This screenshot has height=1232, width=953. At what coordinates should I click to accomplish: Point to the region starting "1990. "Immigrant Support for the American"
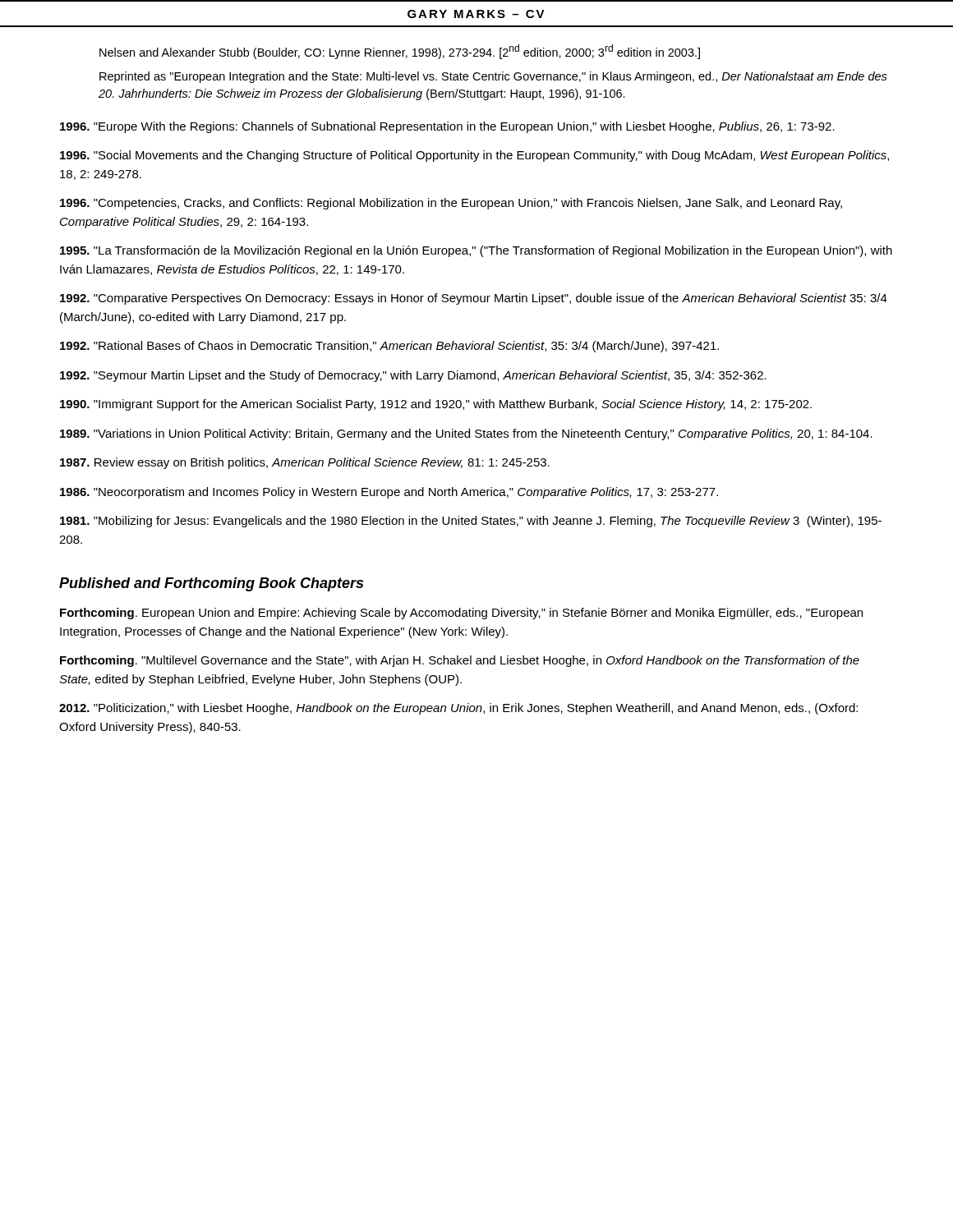(x=436, y=404)
